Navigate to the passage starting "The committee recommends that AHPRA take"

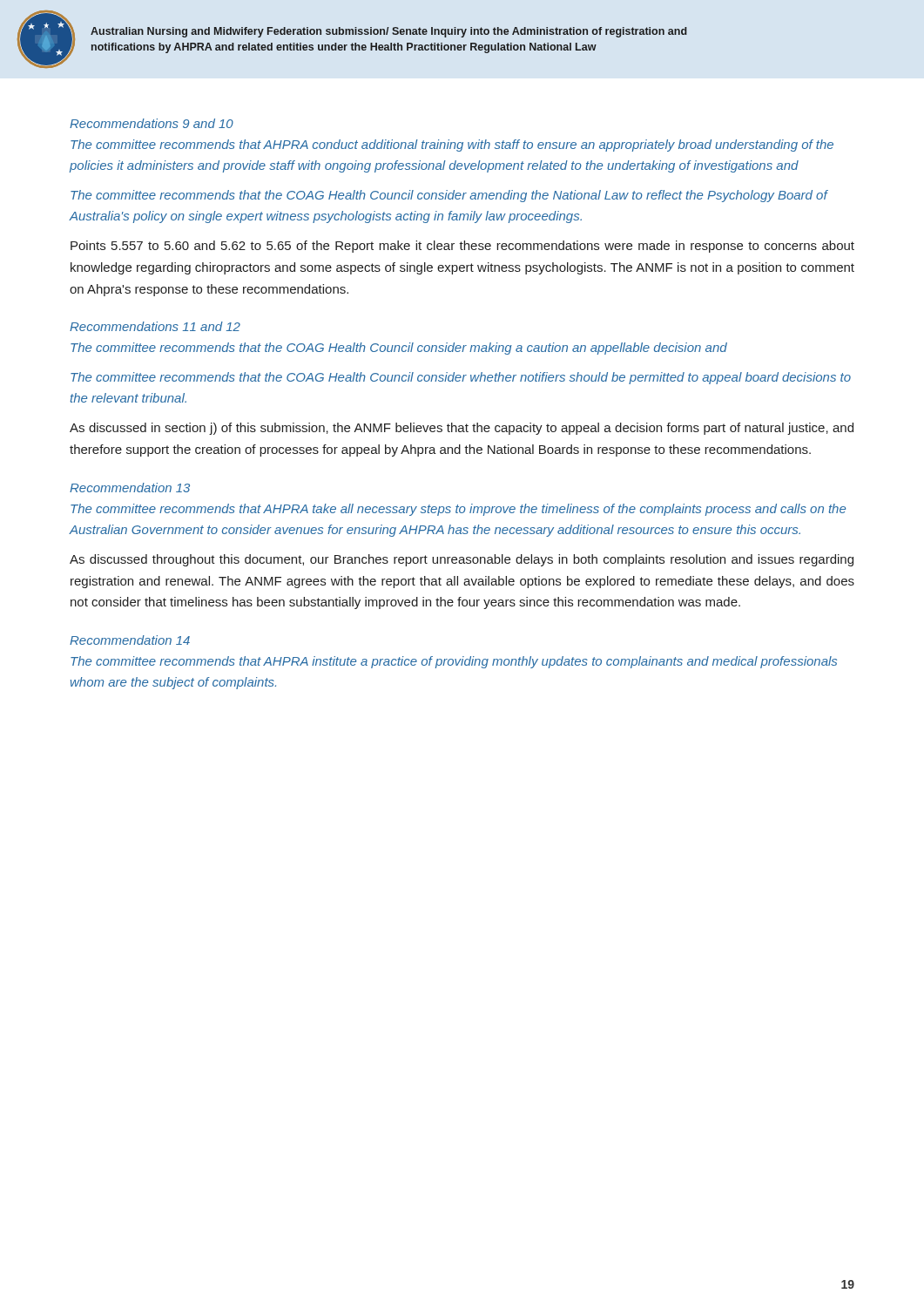[x=458, y=519]
